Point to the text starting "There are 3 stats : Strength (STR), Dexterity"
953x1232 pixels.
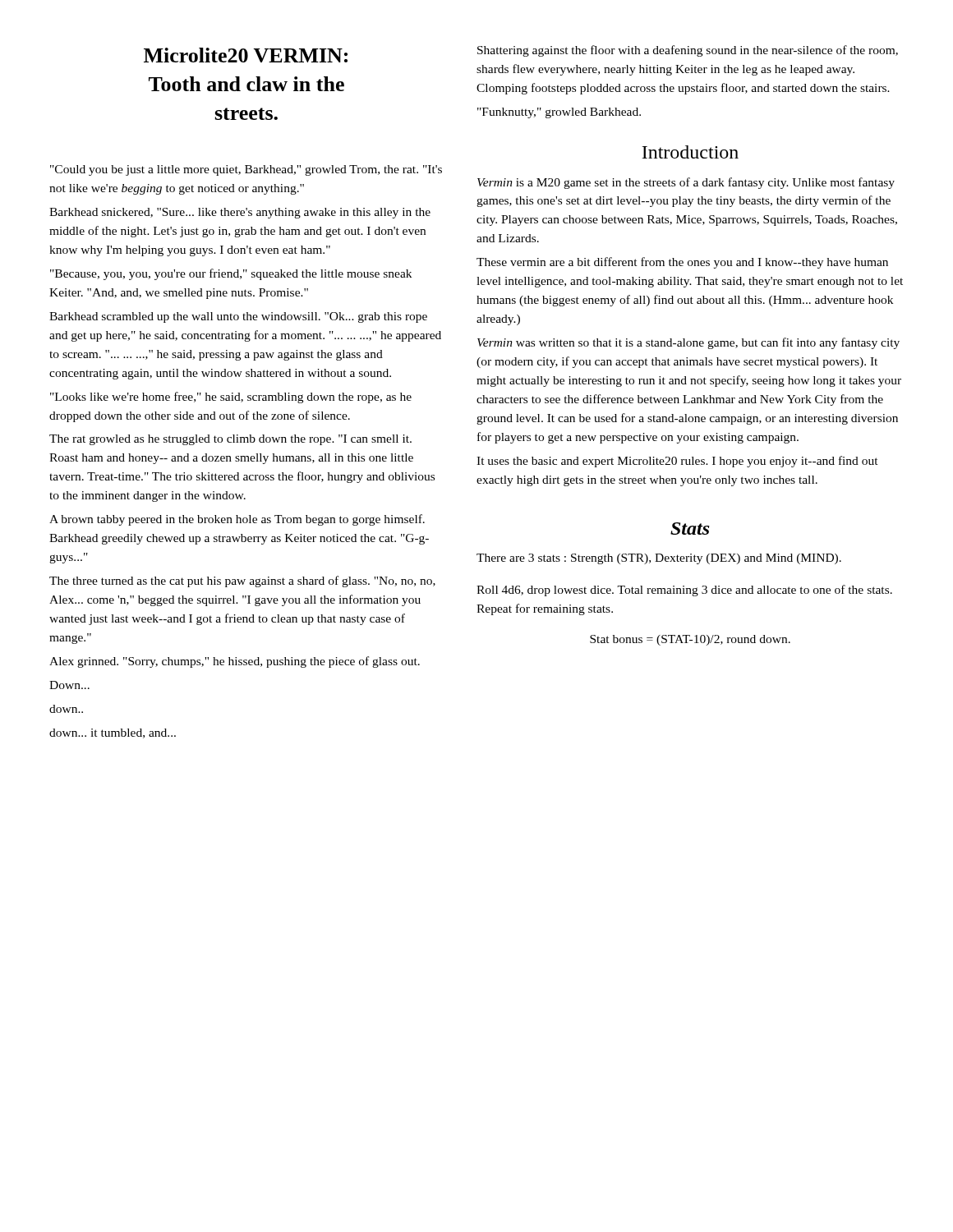(690, 558)
